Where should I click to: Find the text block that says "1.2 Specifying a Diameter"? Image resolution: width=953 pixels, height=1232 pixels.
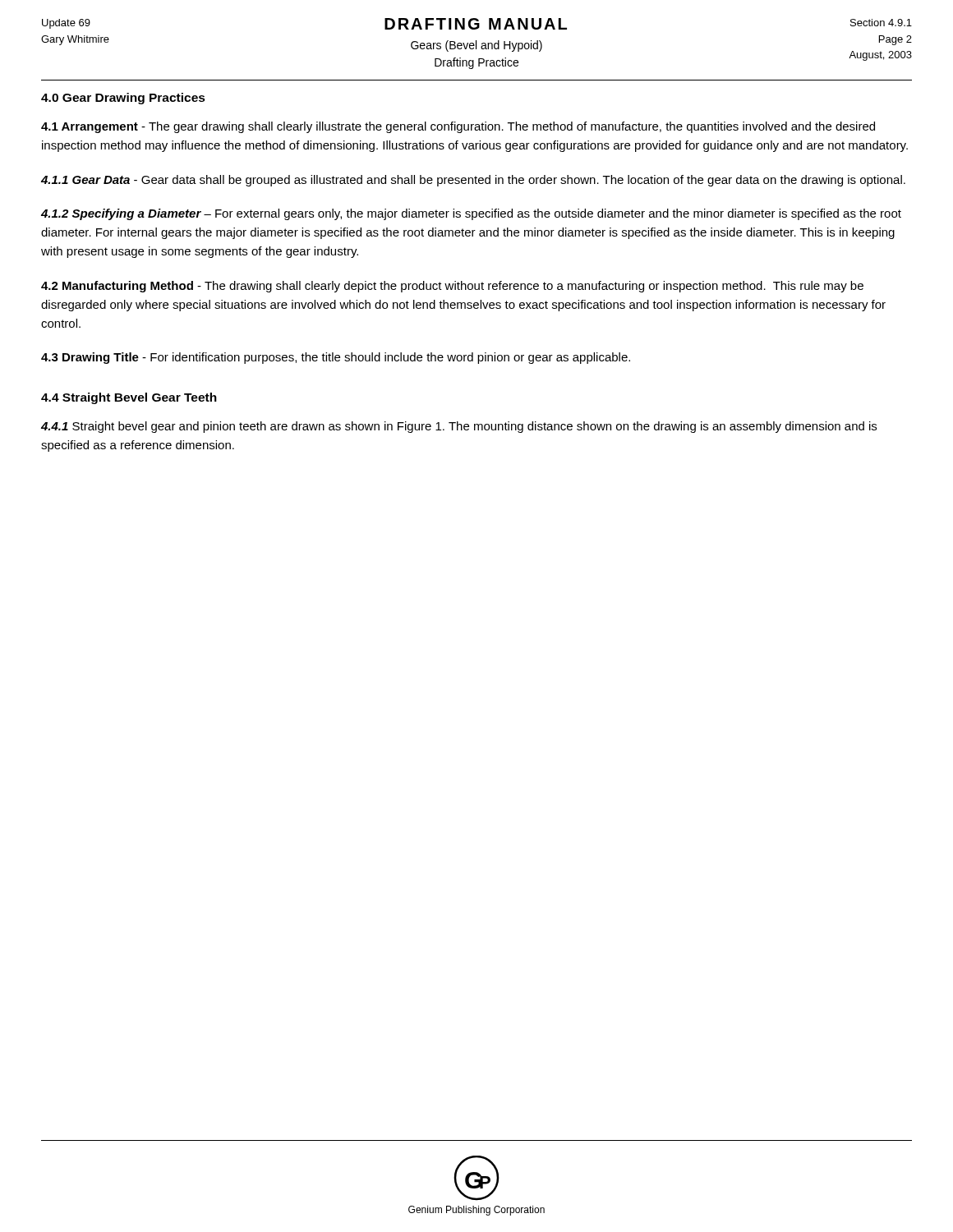(471, 232)
